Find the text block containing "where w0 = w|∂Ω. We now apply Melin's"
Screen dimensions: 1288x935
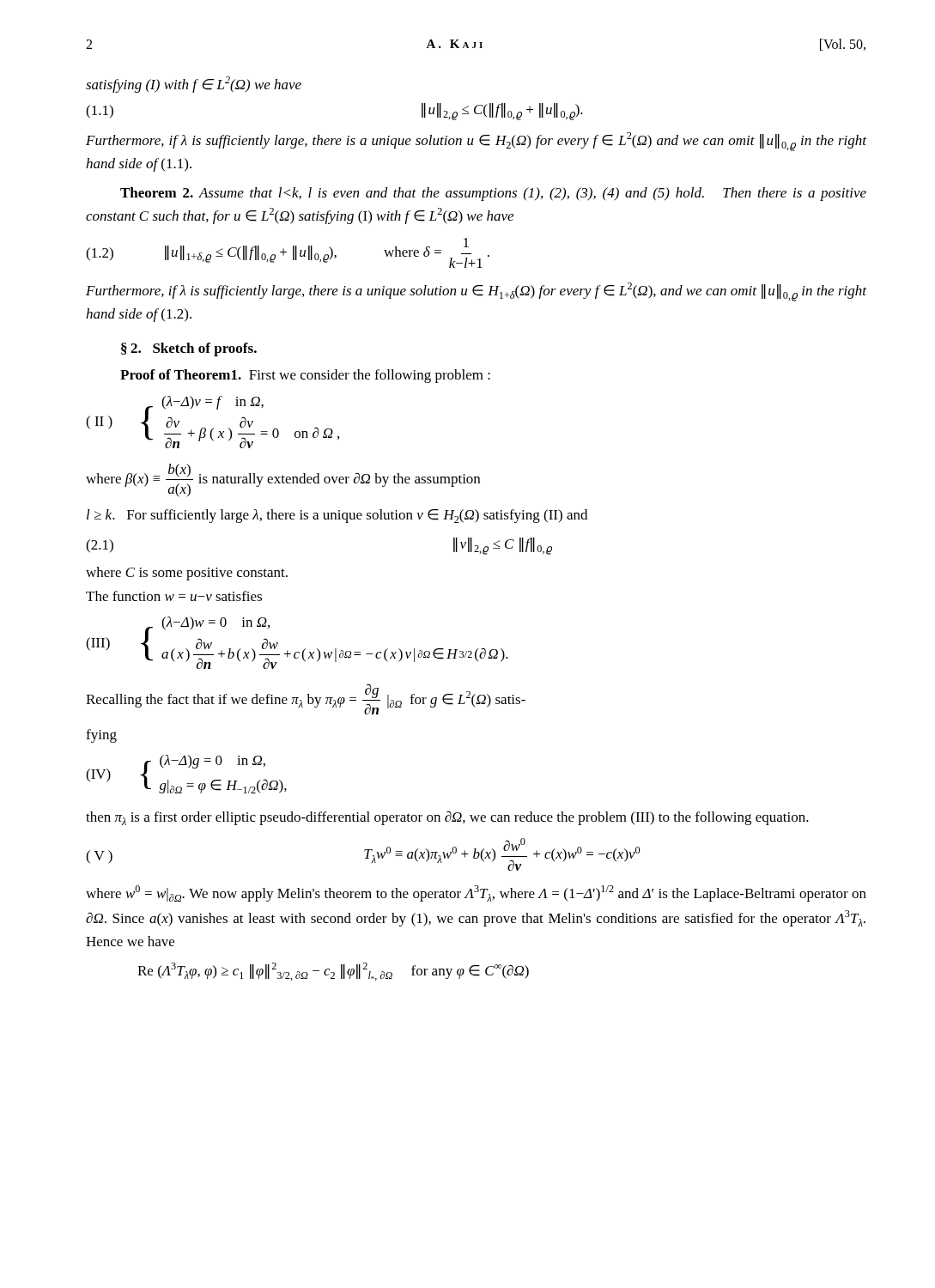(x=476, y=916)
